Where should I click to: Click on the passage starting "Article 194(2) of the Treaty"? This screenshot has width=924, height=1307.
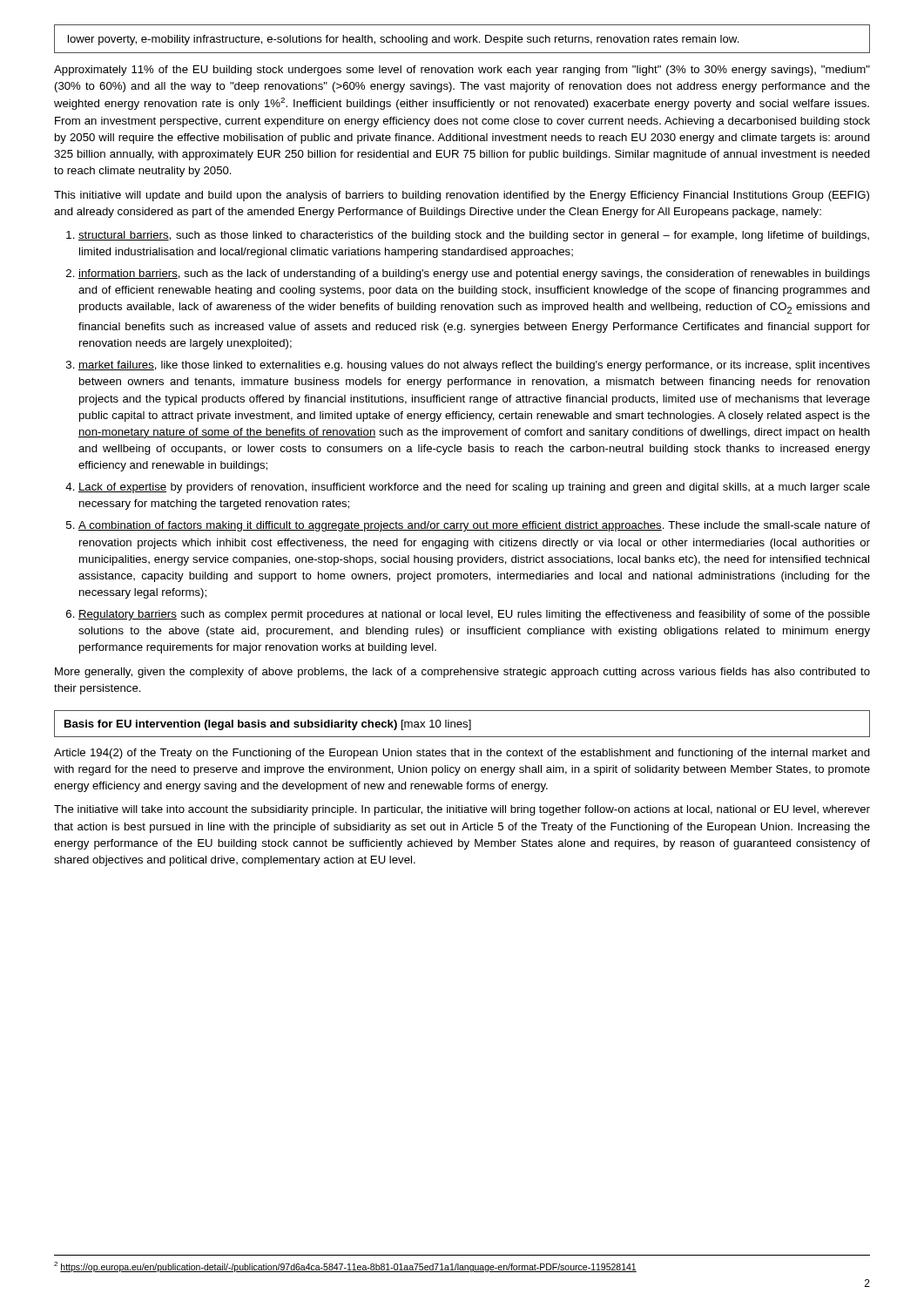[462, 769]
